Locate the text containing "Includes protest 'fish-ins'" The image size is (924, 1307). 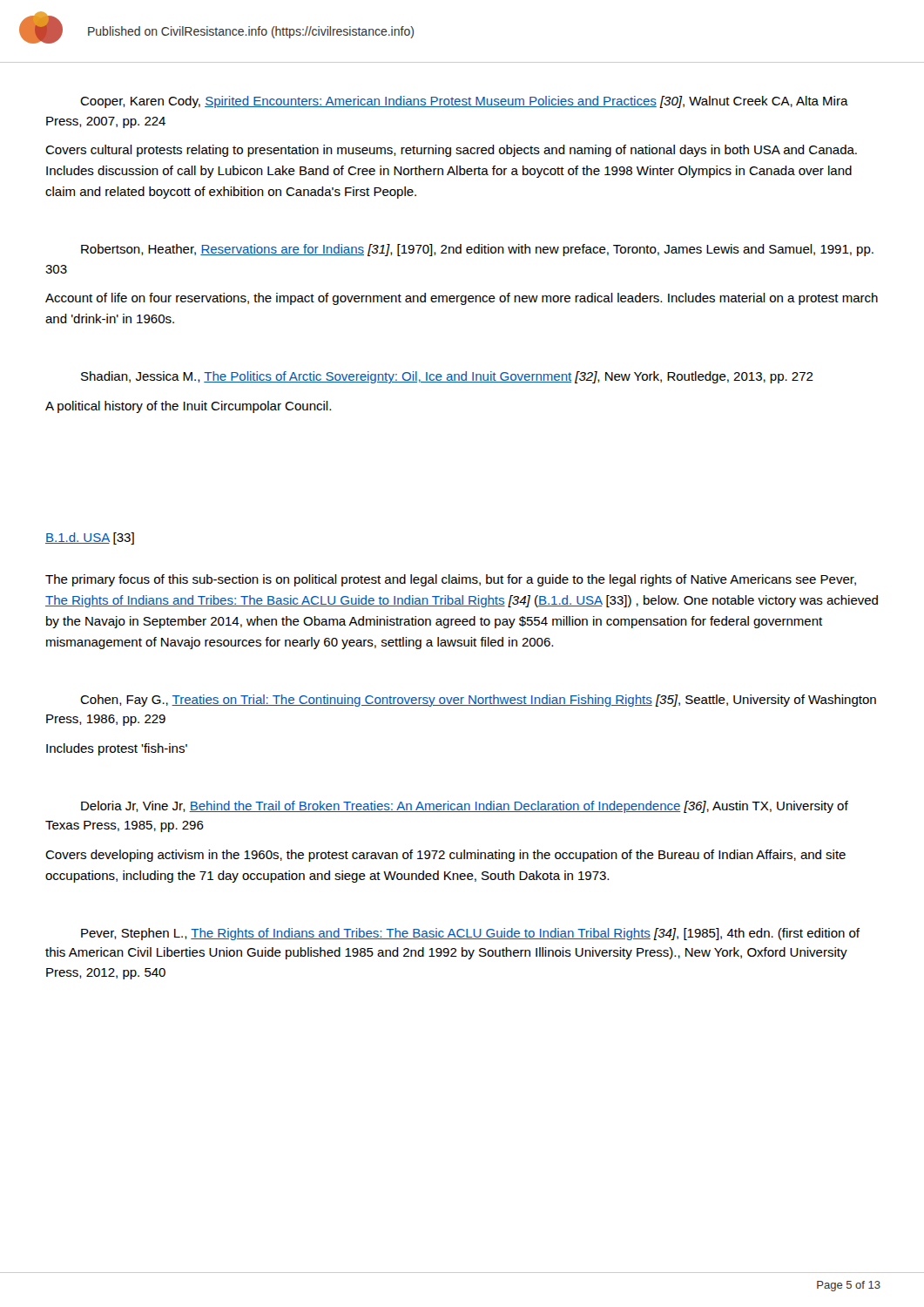117,749
